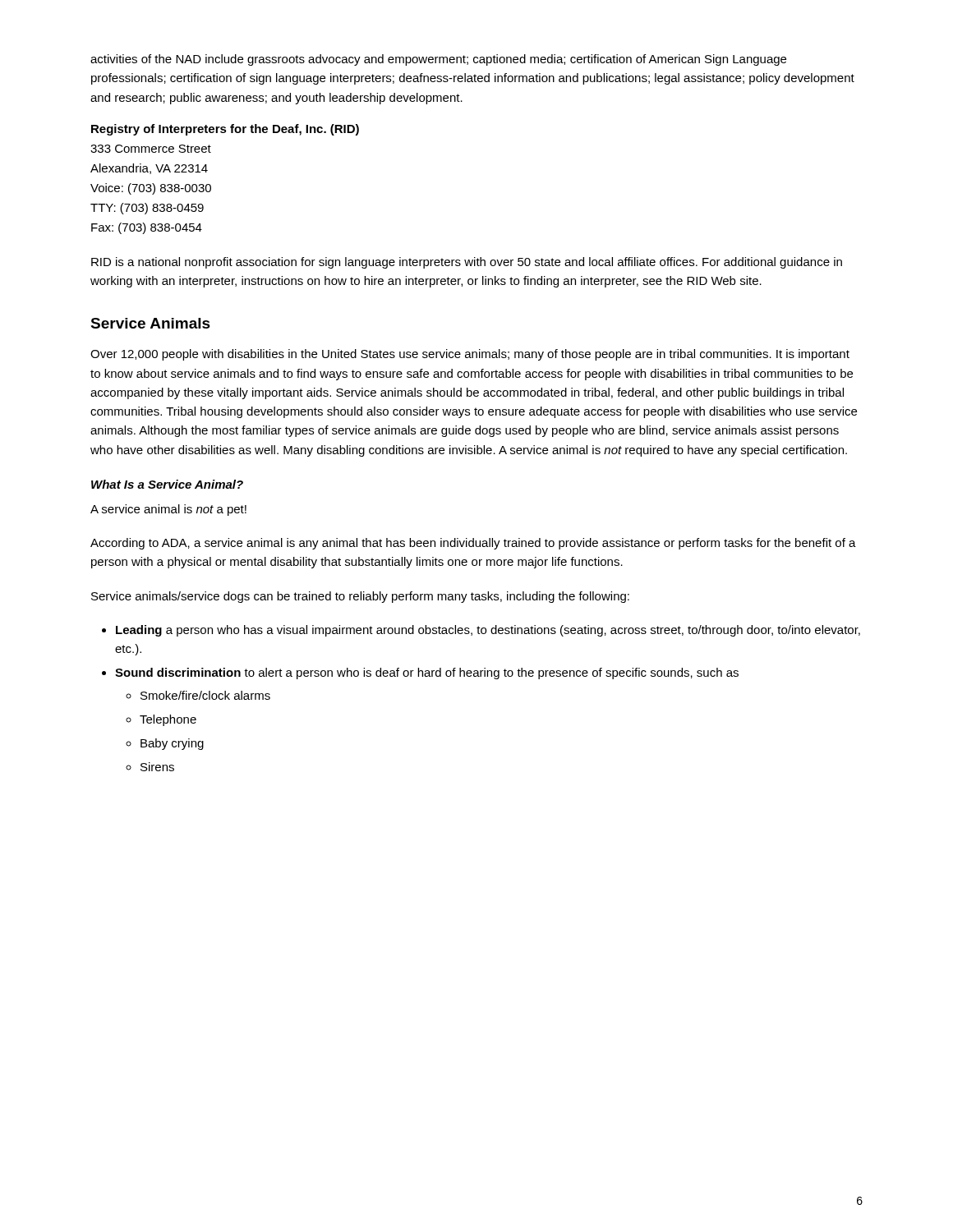
Task: Point to the text block starting "Service Animals"
Action: pos(150,323)
